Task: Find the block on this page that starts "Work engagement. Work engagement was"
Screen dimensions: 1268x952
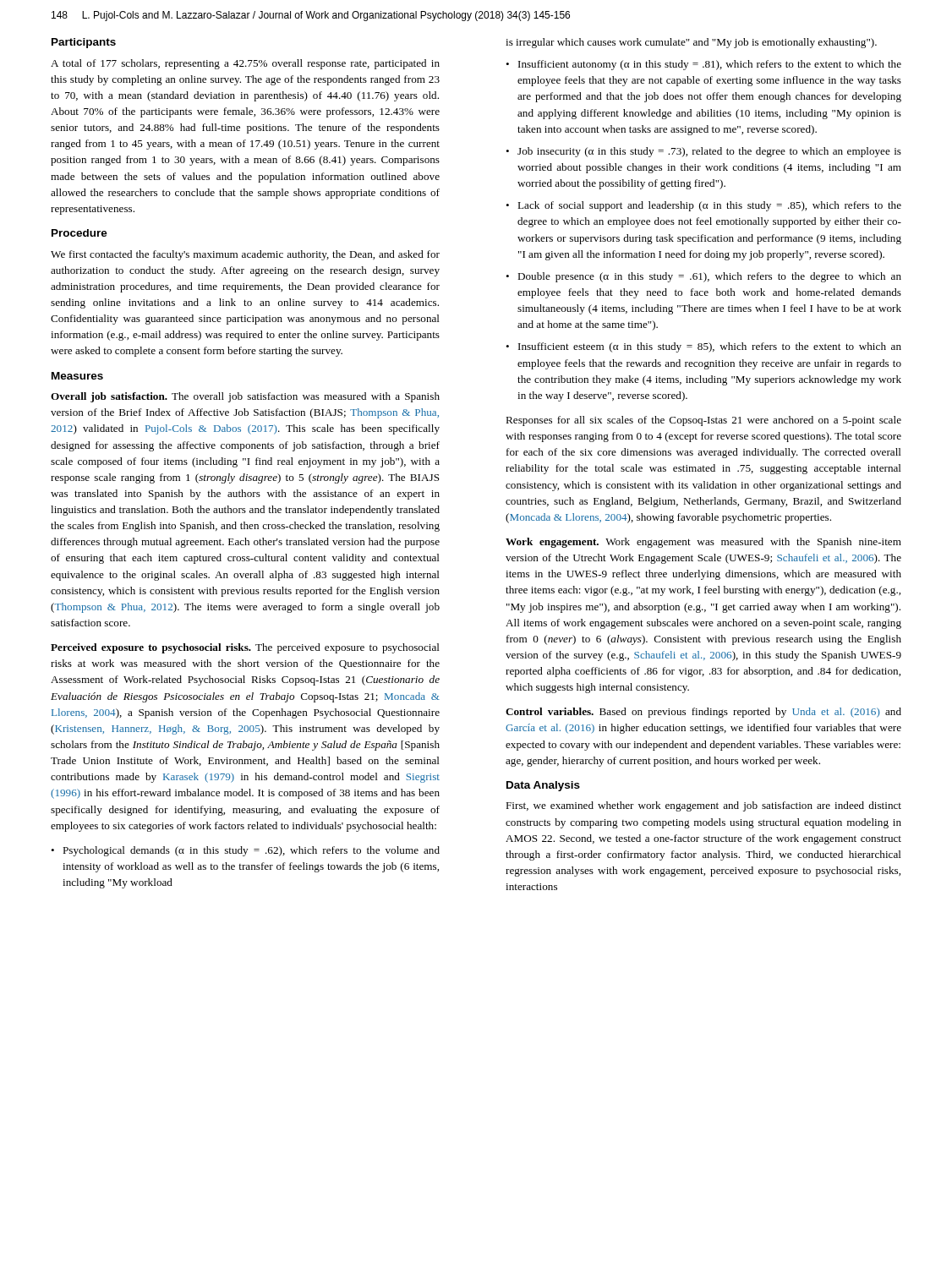Action: pyautogui.click(x=703, y=614)
